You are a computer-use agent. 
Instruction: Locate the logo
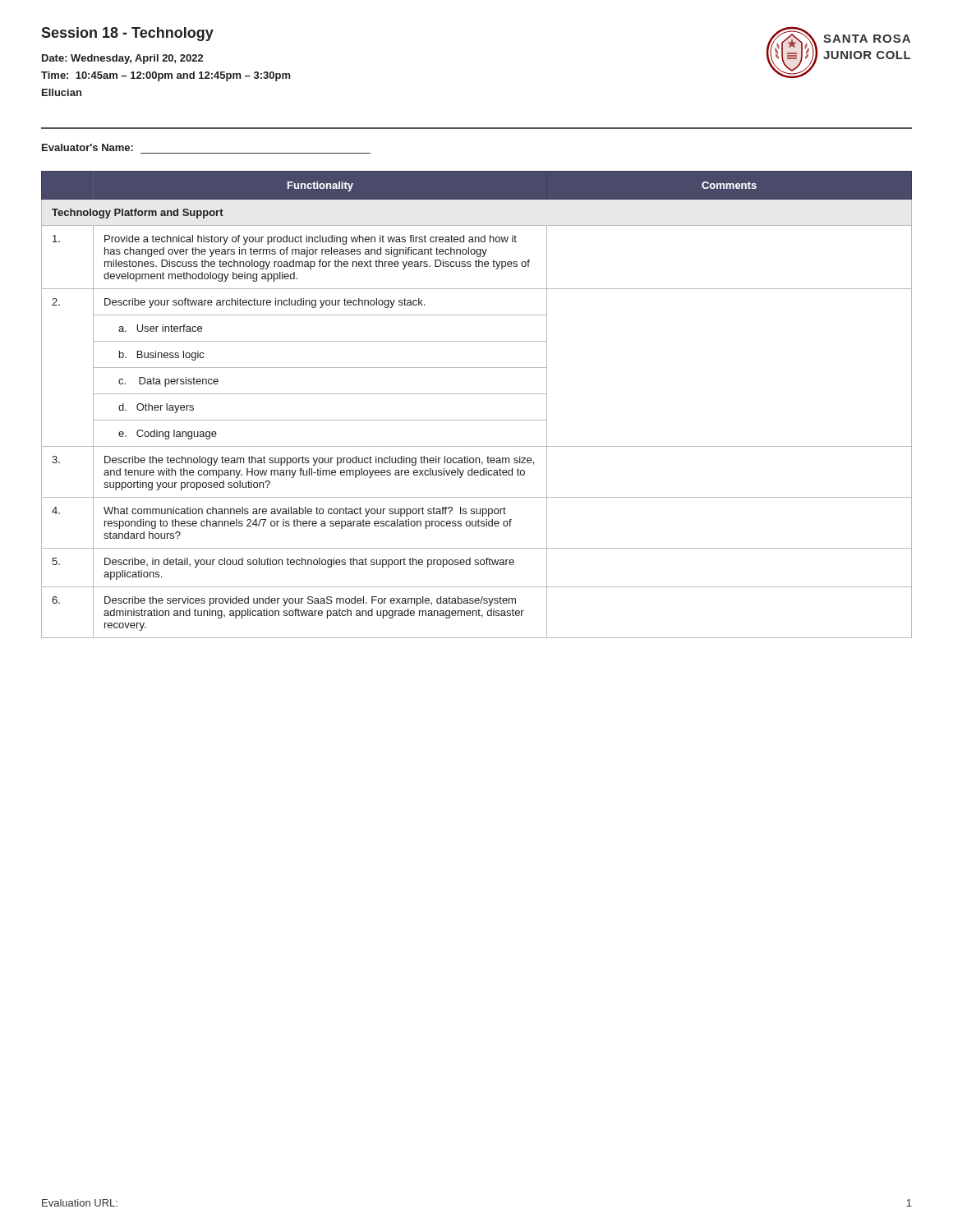(838, 53)
